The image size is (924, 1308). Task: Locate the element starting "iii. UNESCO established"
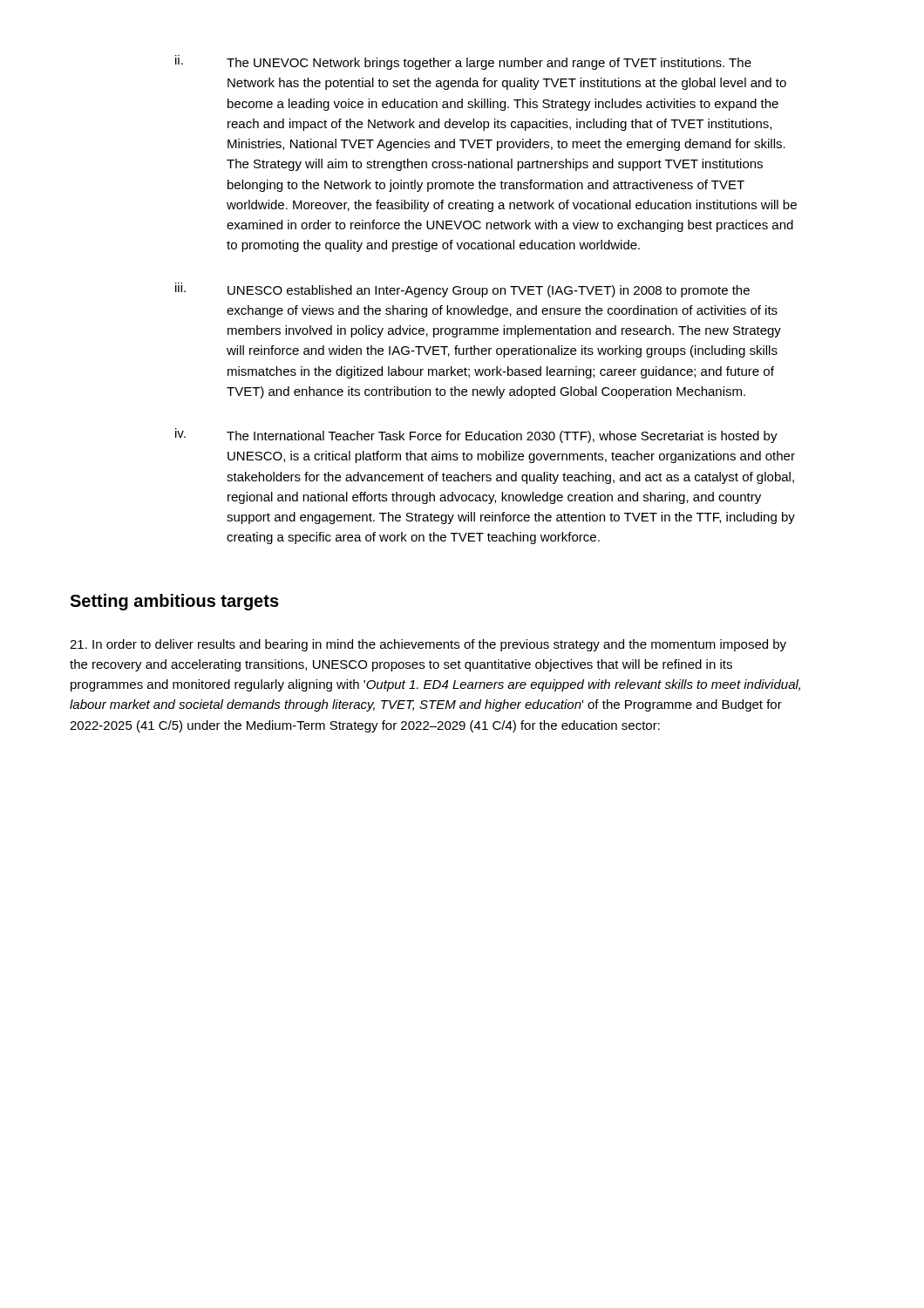coord(488,340)
